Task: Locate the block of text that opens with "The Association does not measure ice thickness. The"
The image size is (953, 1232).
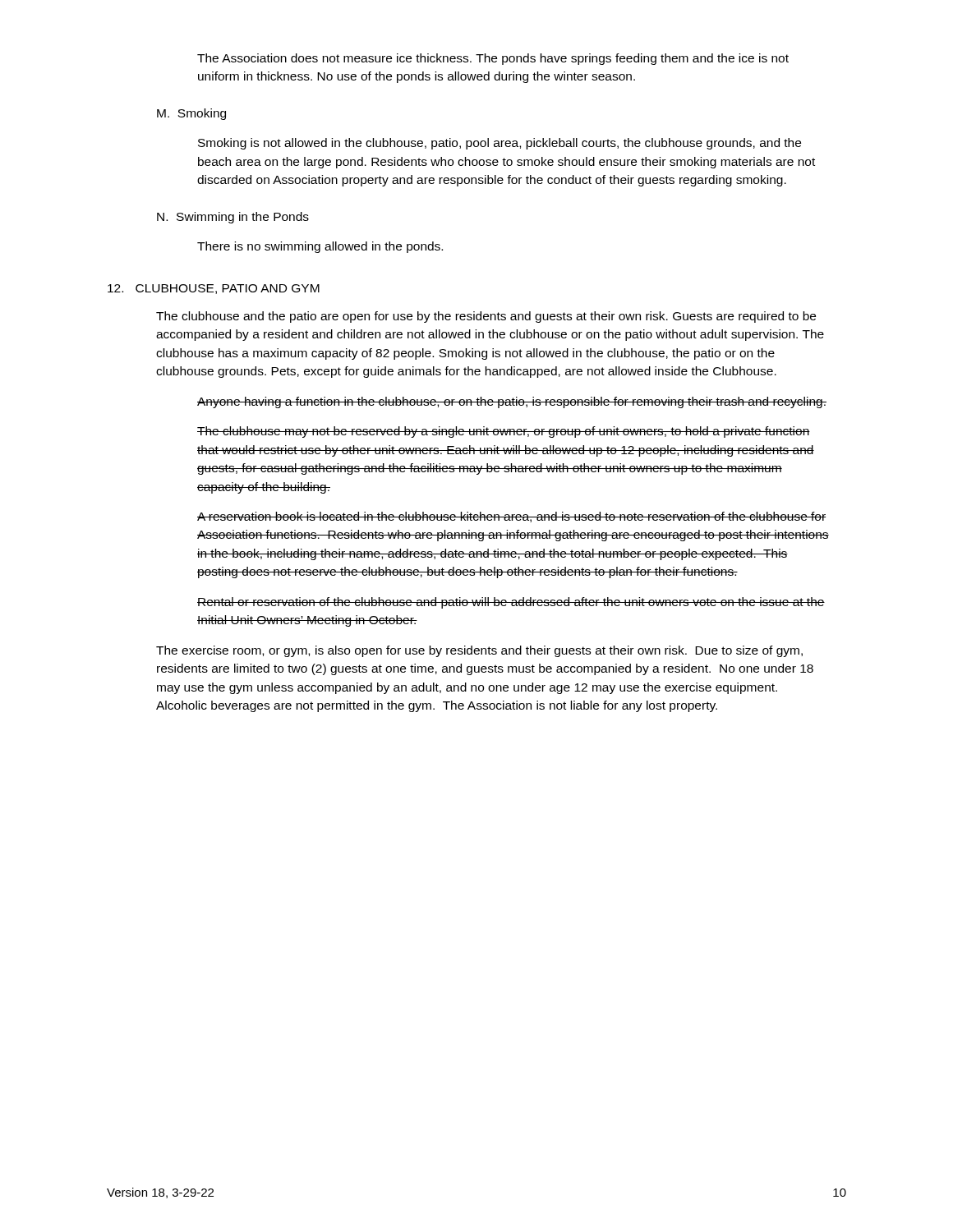Action: (x=493, y=67)
